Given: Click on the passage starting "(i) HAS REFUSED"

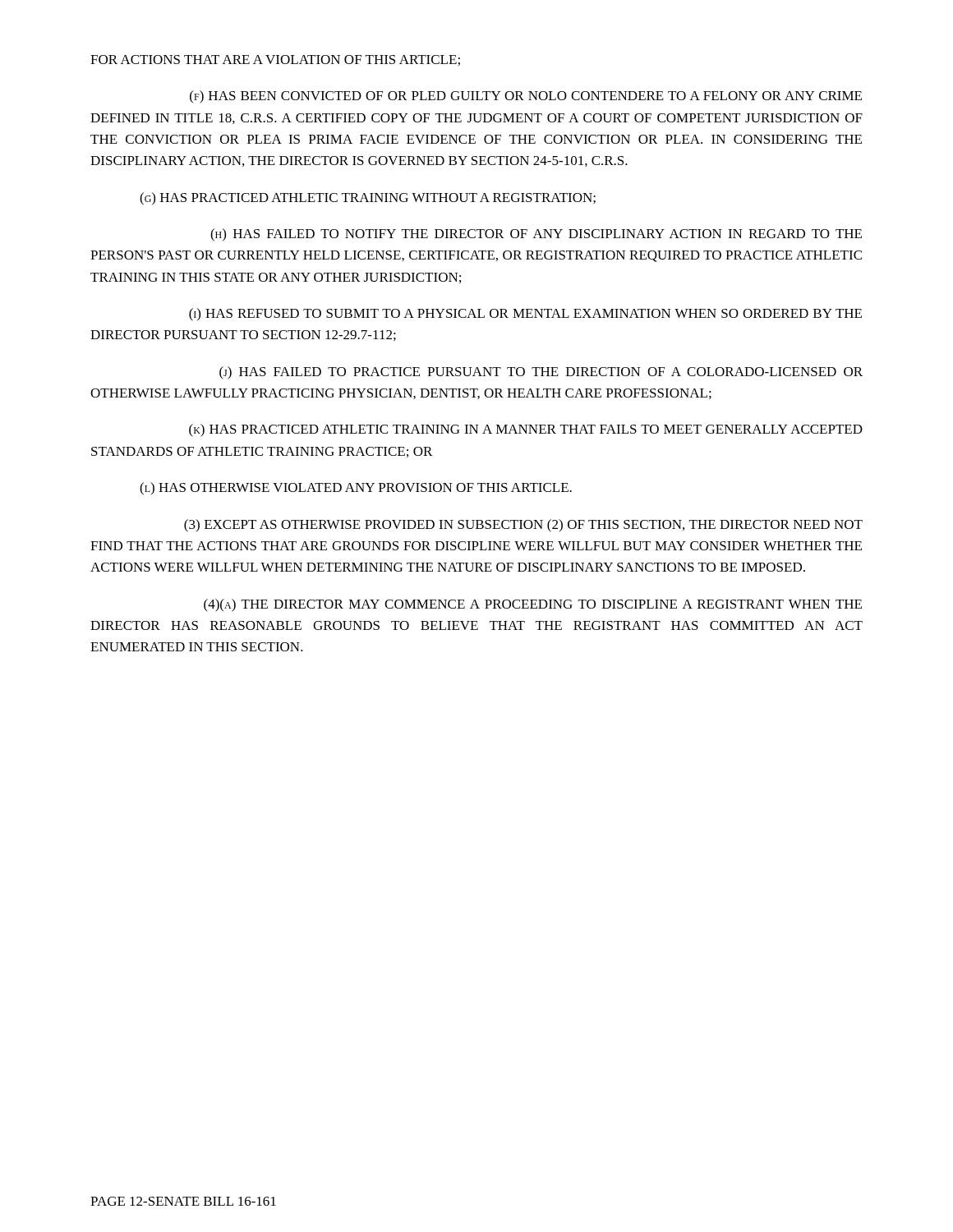Looking at the screenshot, I should coord(476,324).
